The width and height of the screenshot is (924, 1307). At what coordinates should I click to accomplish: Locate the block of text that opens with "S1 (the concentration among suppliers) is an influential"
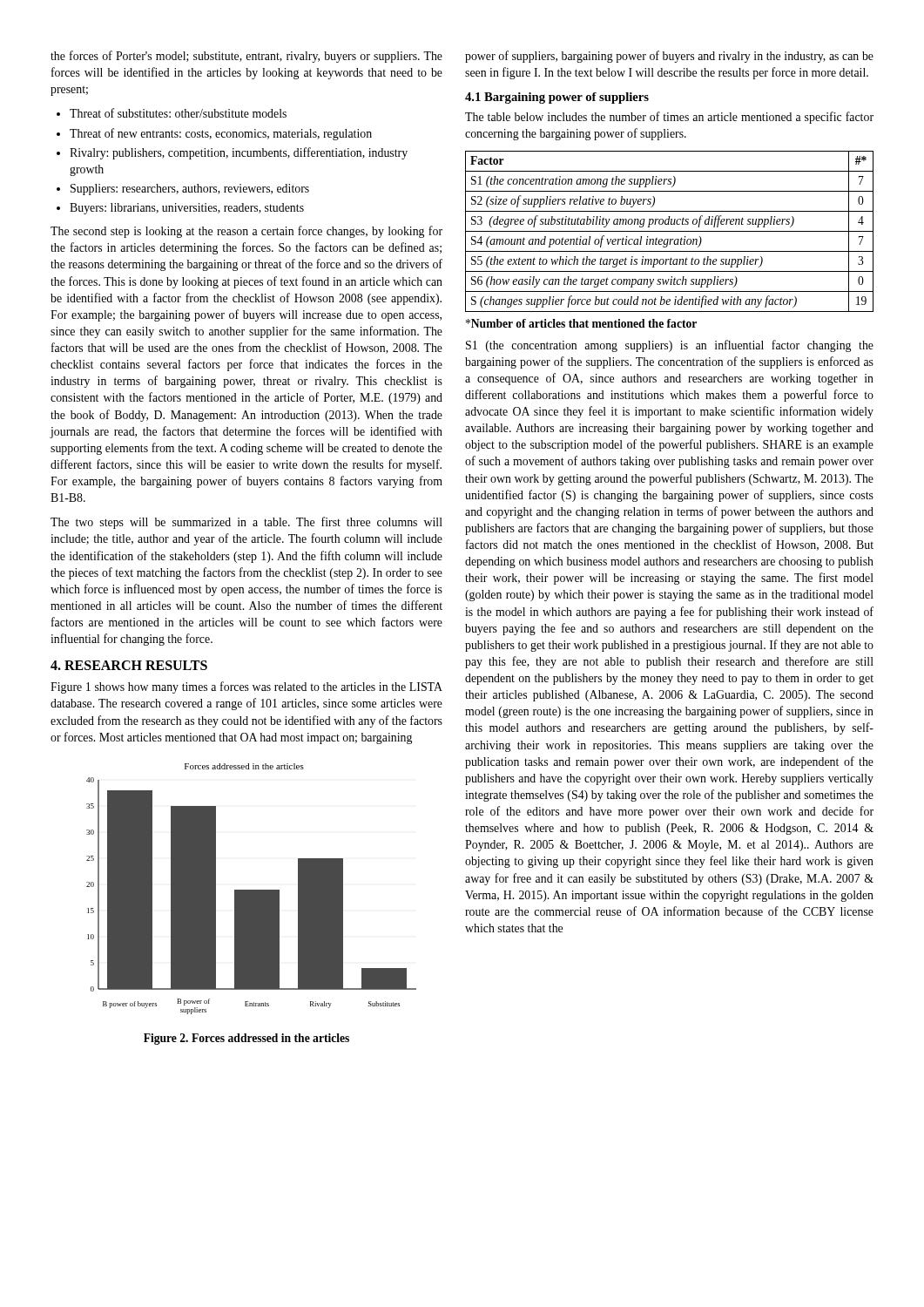click(x=669, y=637)
